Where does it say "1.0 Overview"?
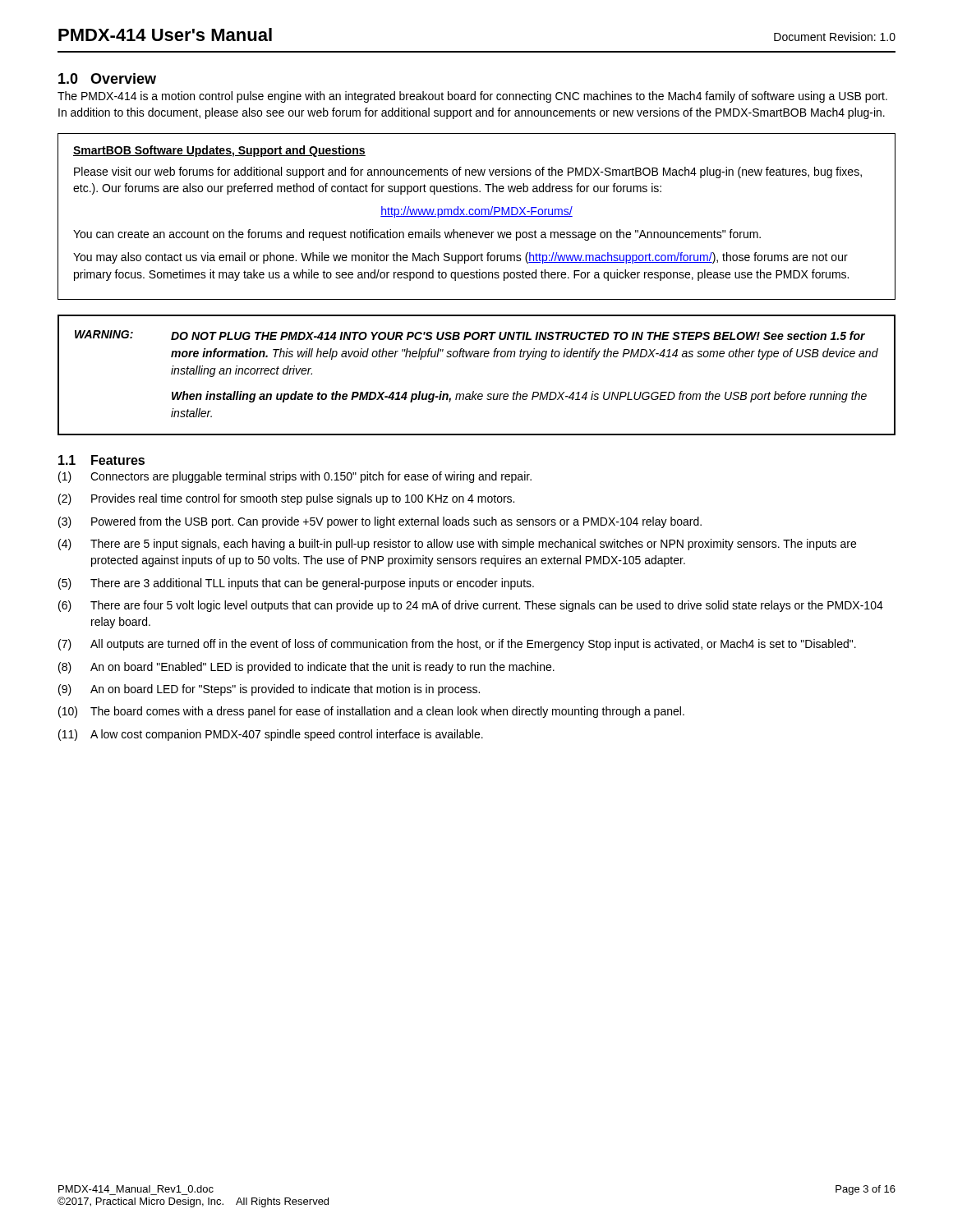This screenshot has height=1232, width=953. click(x=107, y=79)
